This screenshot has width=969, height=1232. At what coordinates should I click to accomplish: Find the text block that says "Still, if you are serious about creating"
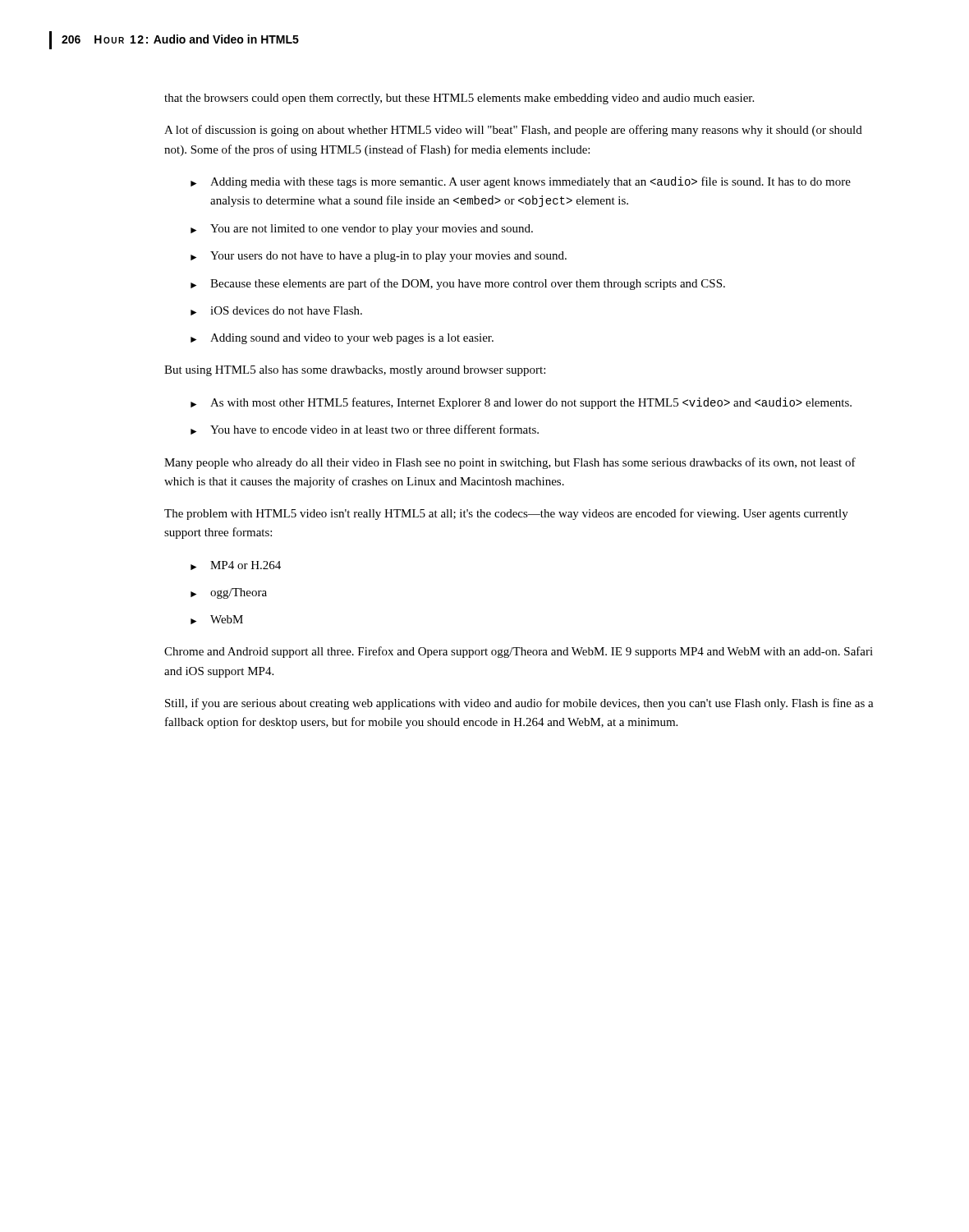pos(519,712)
